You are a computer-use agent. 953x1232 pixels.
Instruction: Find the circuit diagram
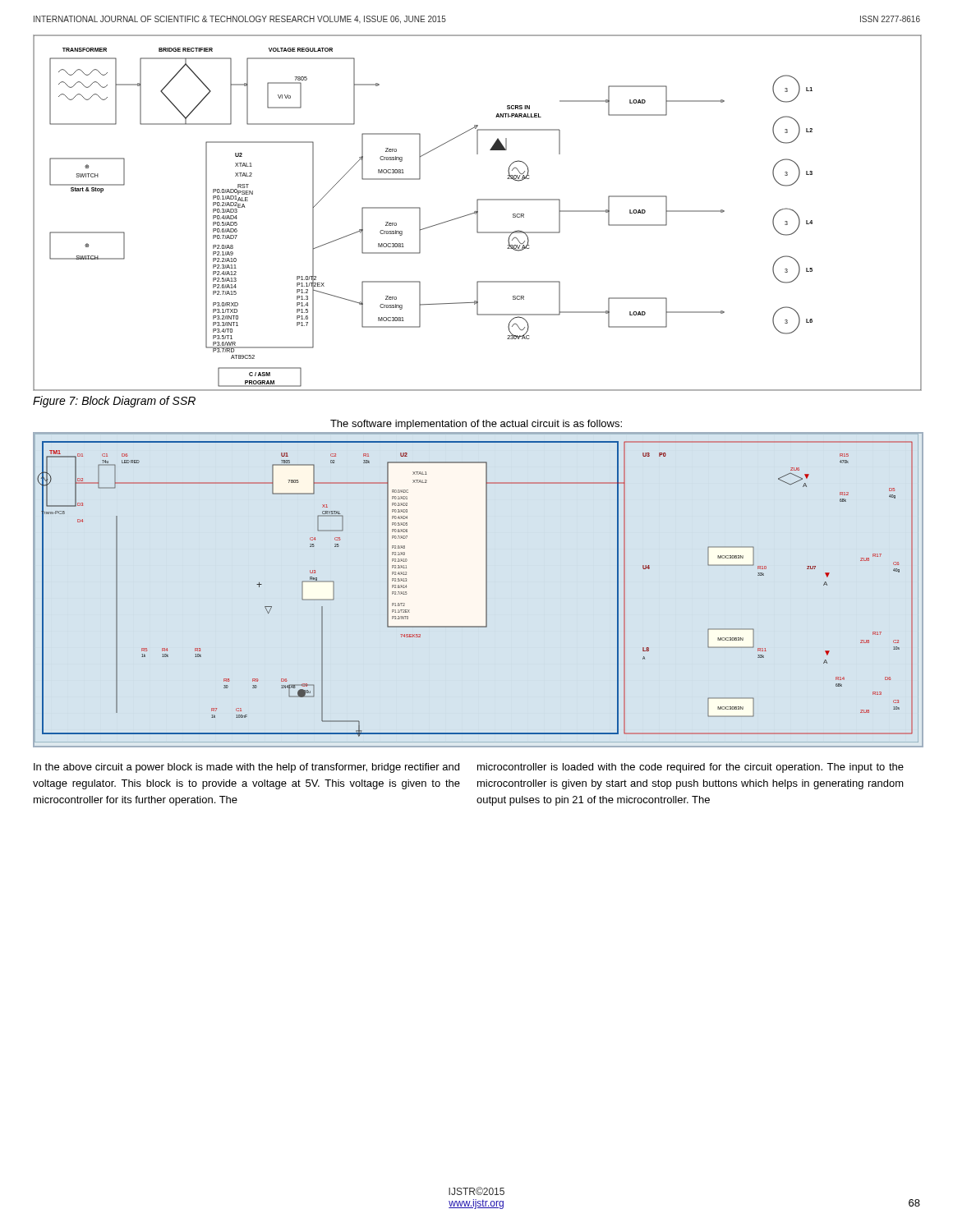(x=478, y=590)
